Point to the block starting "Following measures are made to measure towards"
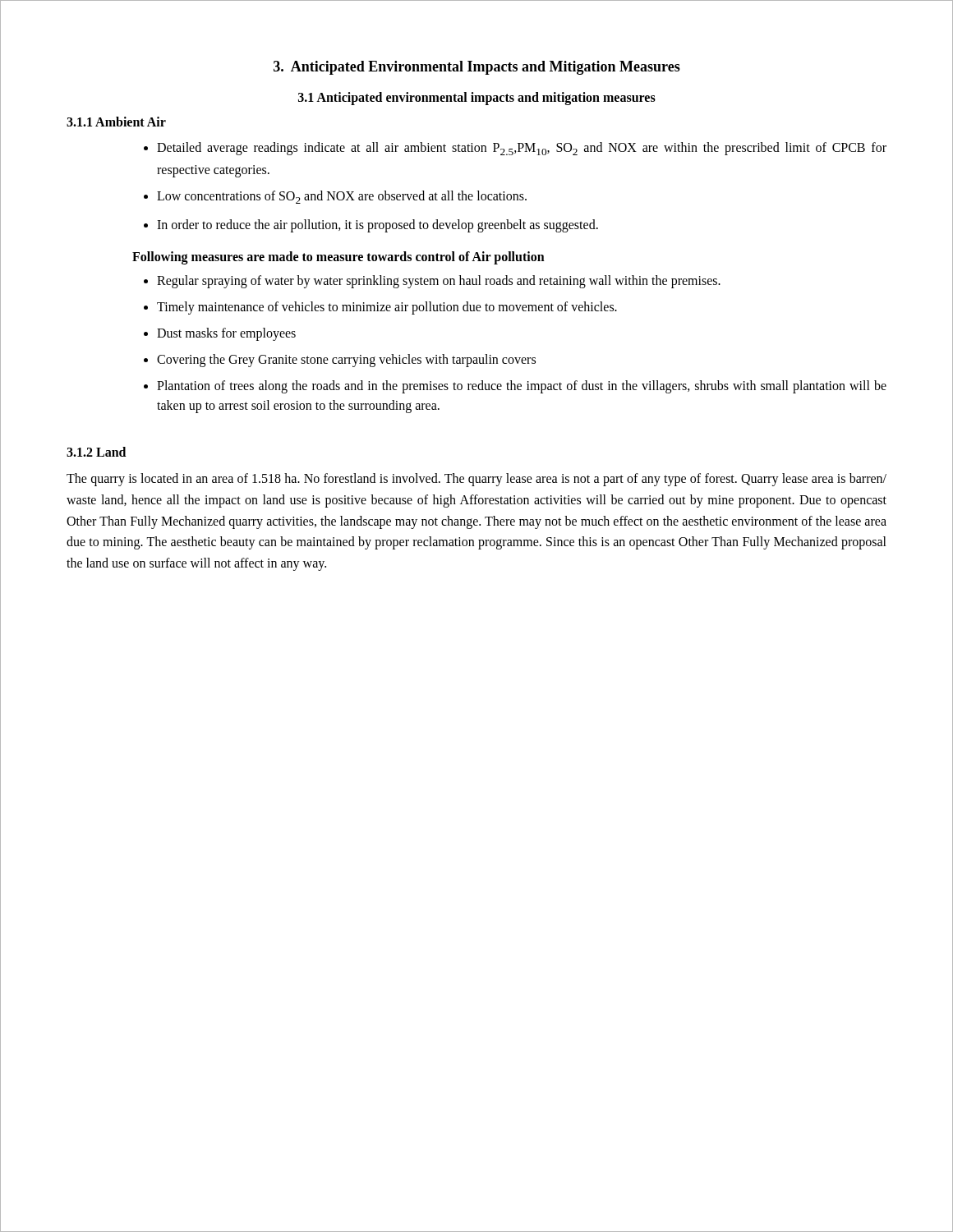 pyautogui.click(x=338, y=257)
